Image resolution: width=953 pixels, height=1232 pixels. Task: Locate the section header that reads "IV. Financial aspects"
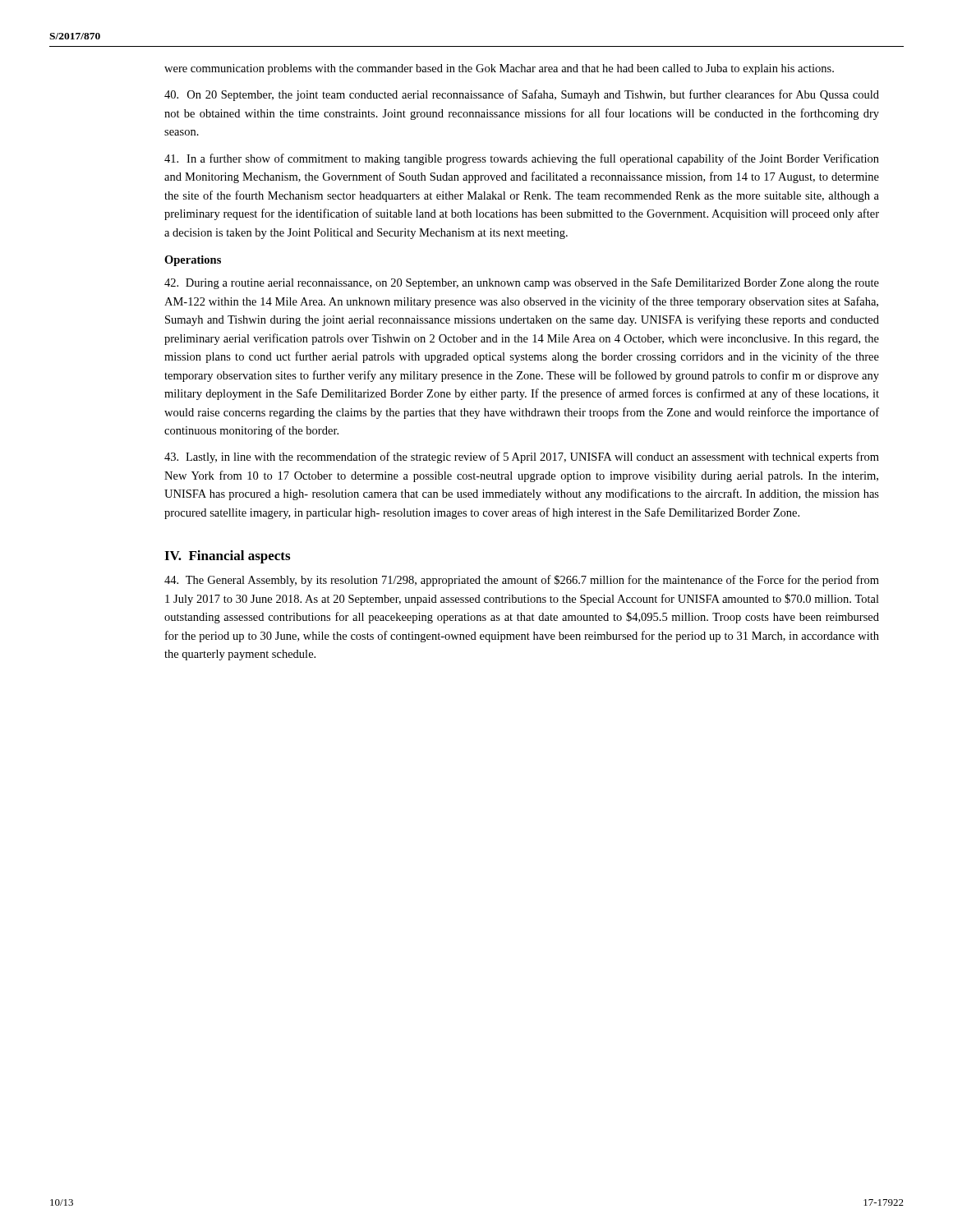pos(227,556)
